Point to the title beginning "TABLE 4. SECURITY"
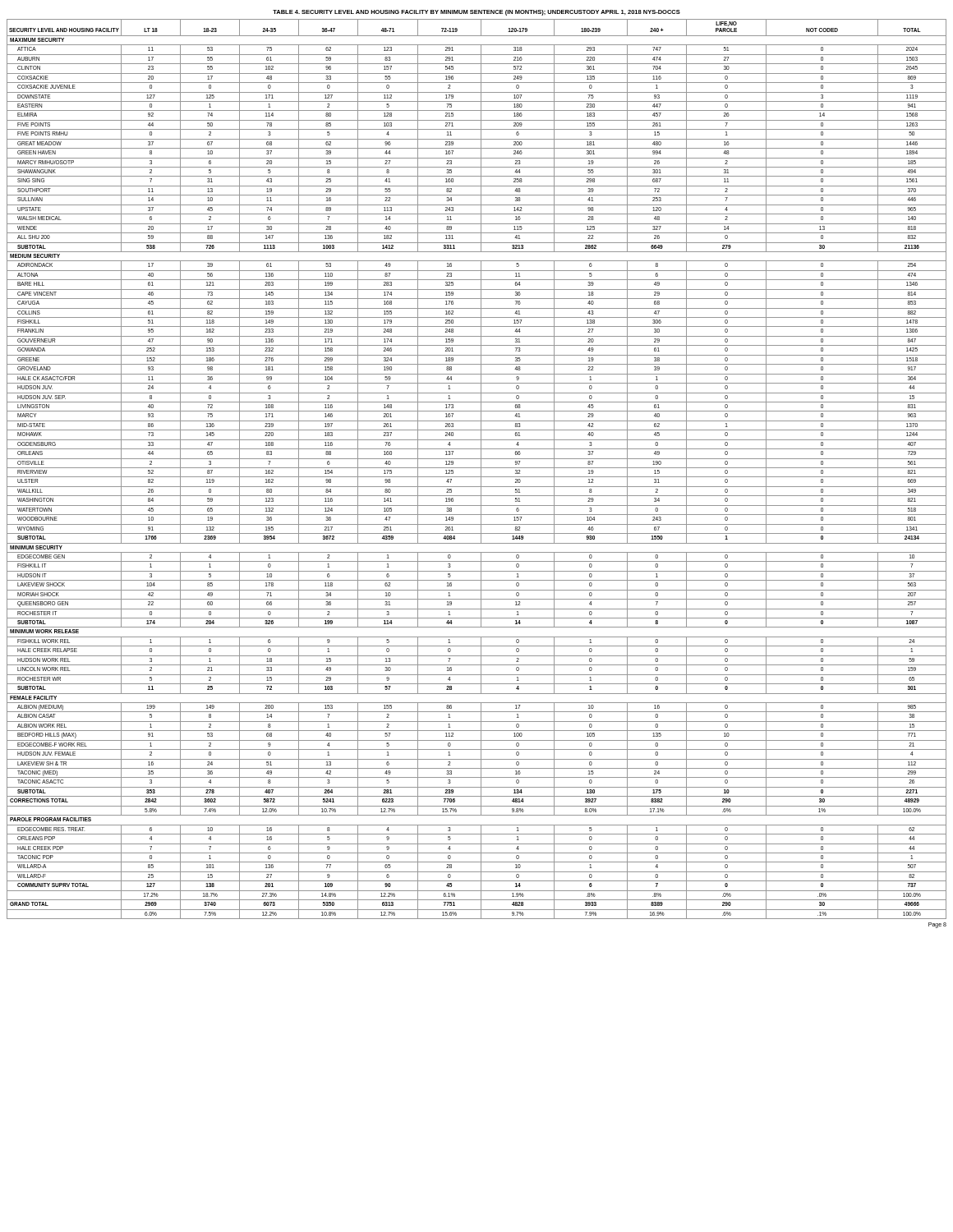The height and width of the screenshot is (1232, 953). (x=476, y=12)
